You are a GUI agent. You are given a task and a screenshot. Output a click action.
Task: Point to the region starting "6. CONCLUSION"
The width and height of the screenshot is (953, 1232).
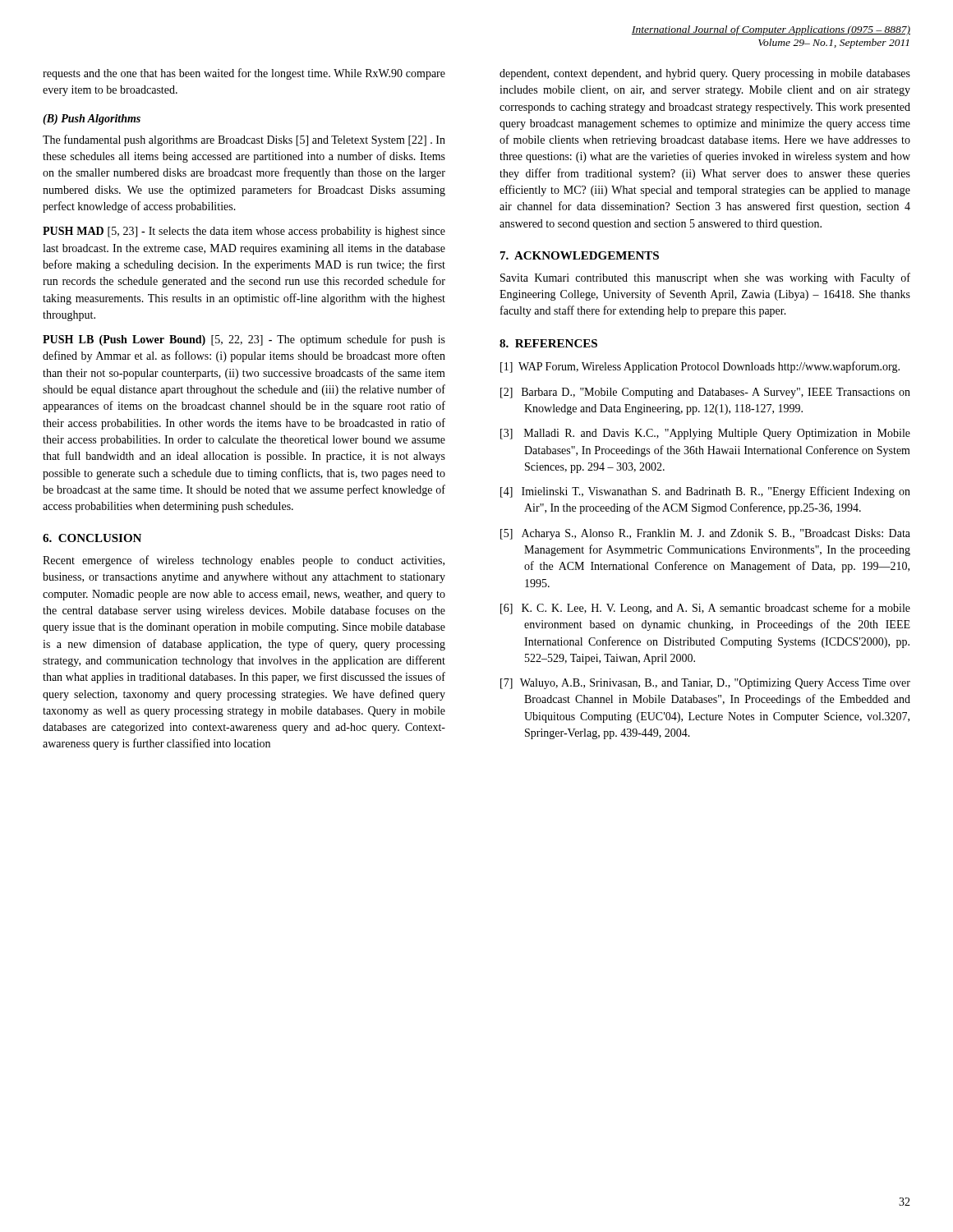[x=92, y=538]
